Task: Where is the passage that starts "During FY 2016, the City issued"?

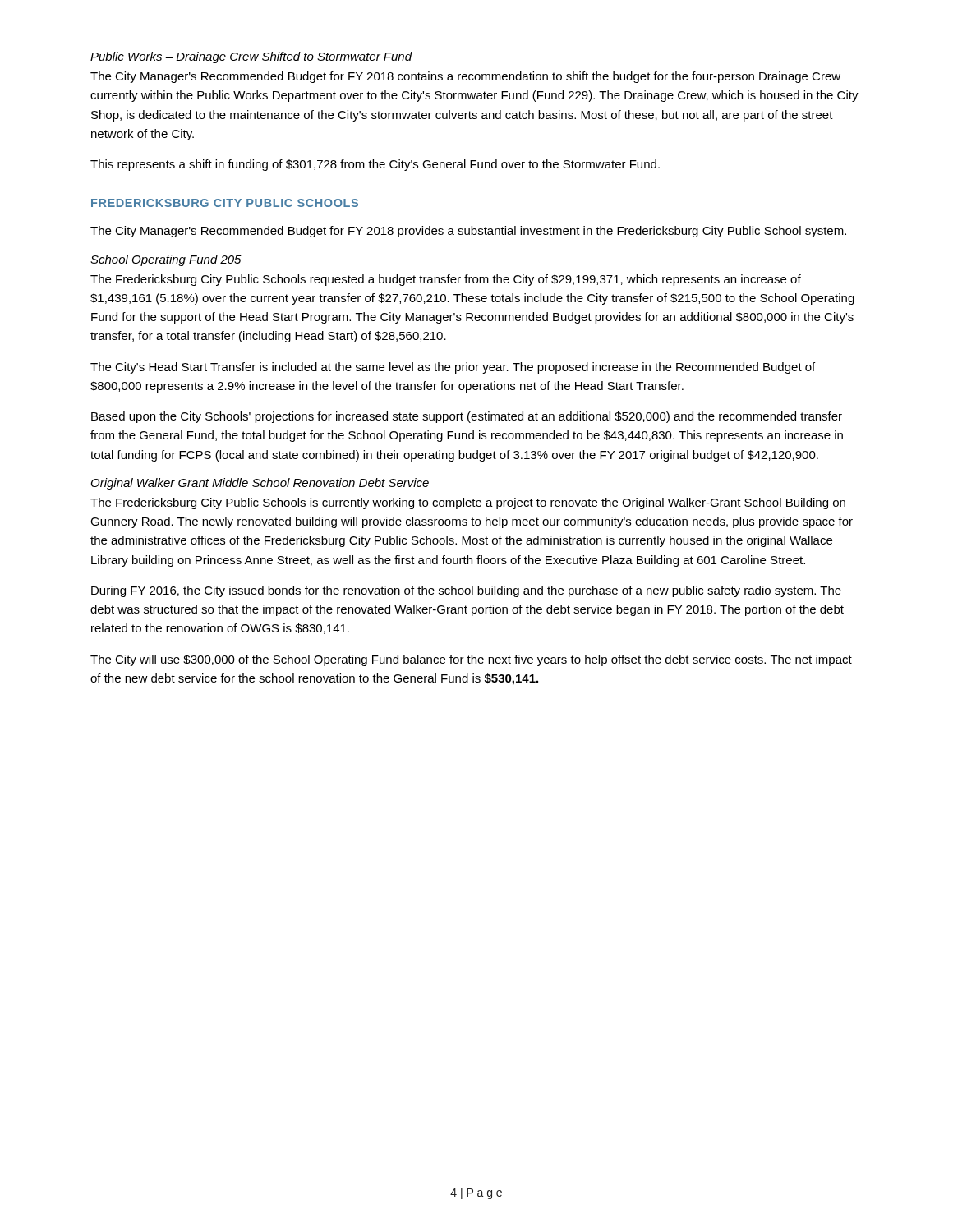Action: pos(476,609)
